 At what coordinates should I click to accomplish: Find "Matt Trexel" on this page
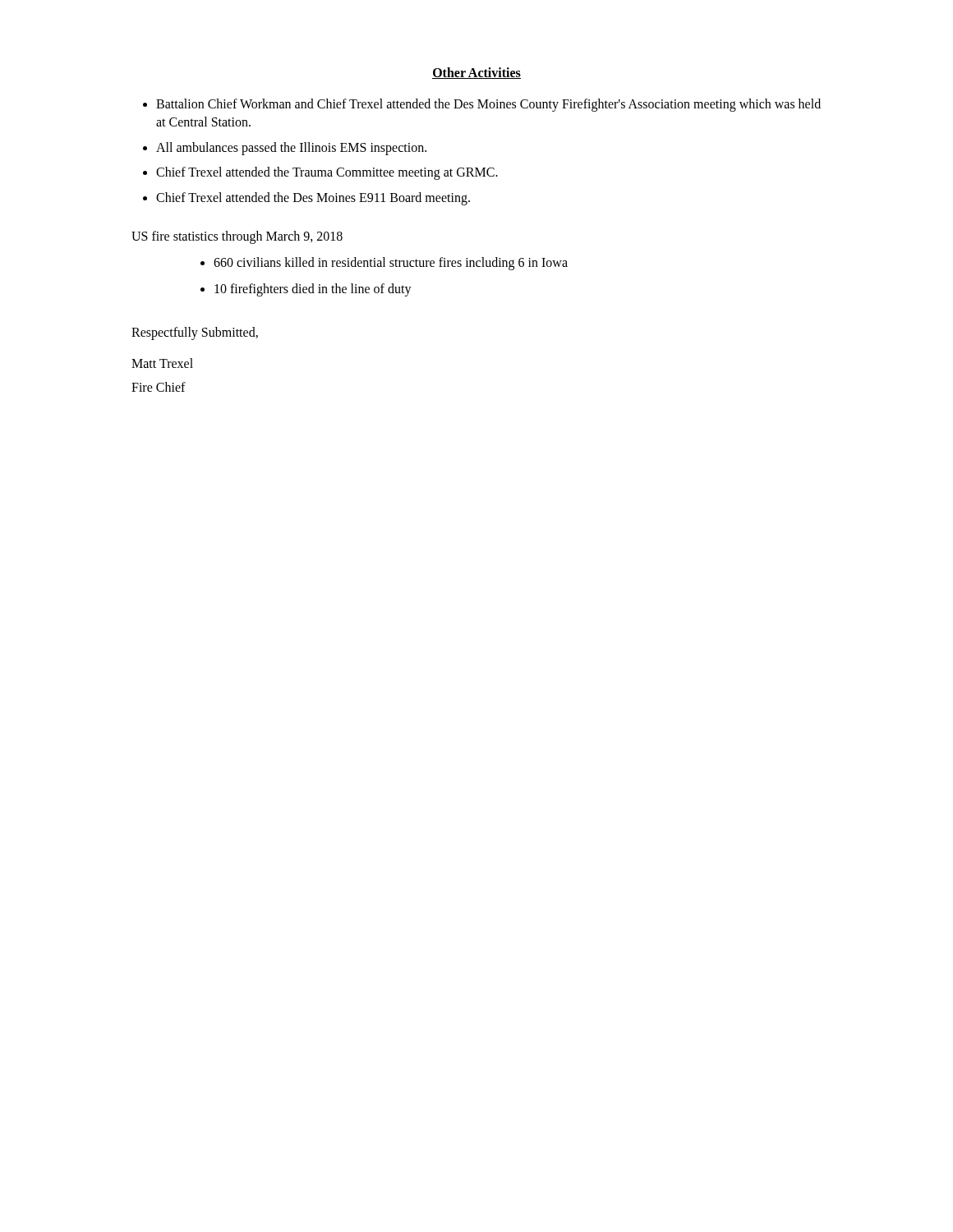162,363
